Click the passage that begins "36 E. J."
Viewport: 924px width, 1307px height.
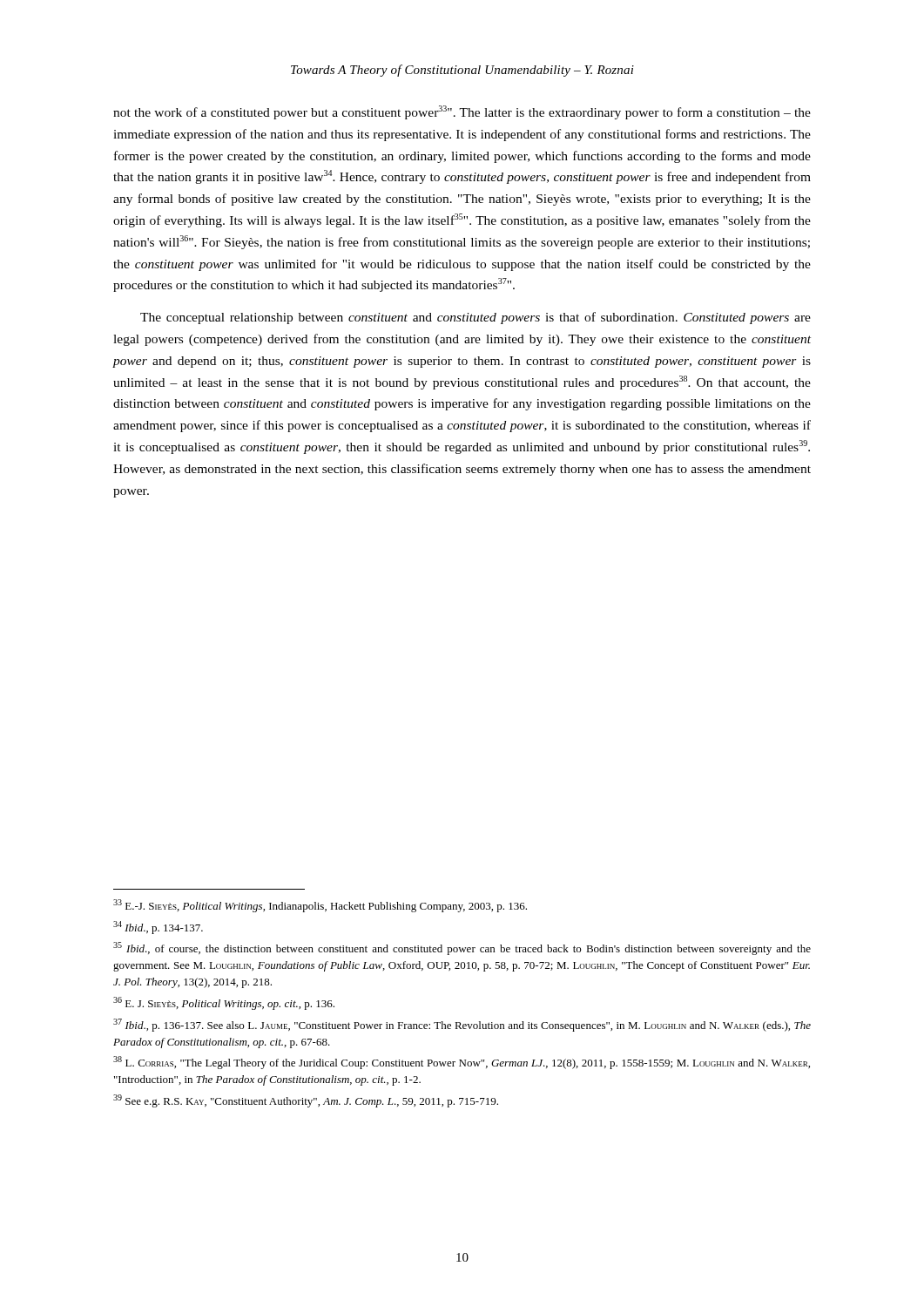pos(224,1003)
